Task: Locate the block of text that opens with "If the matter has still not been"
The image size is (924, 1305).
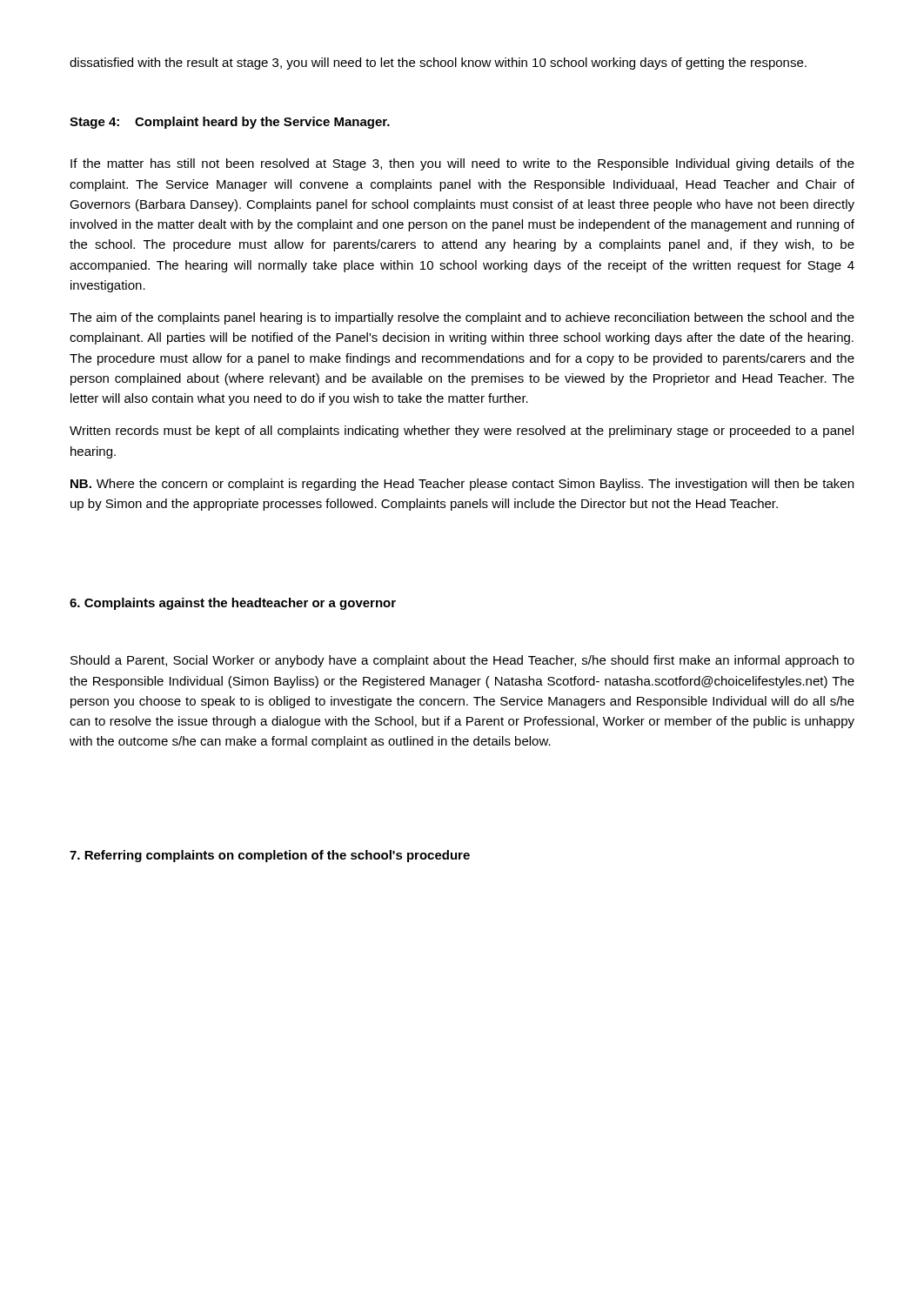Action: 462,224
